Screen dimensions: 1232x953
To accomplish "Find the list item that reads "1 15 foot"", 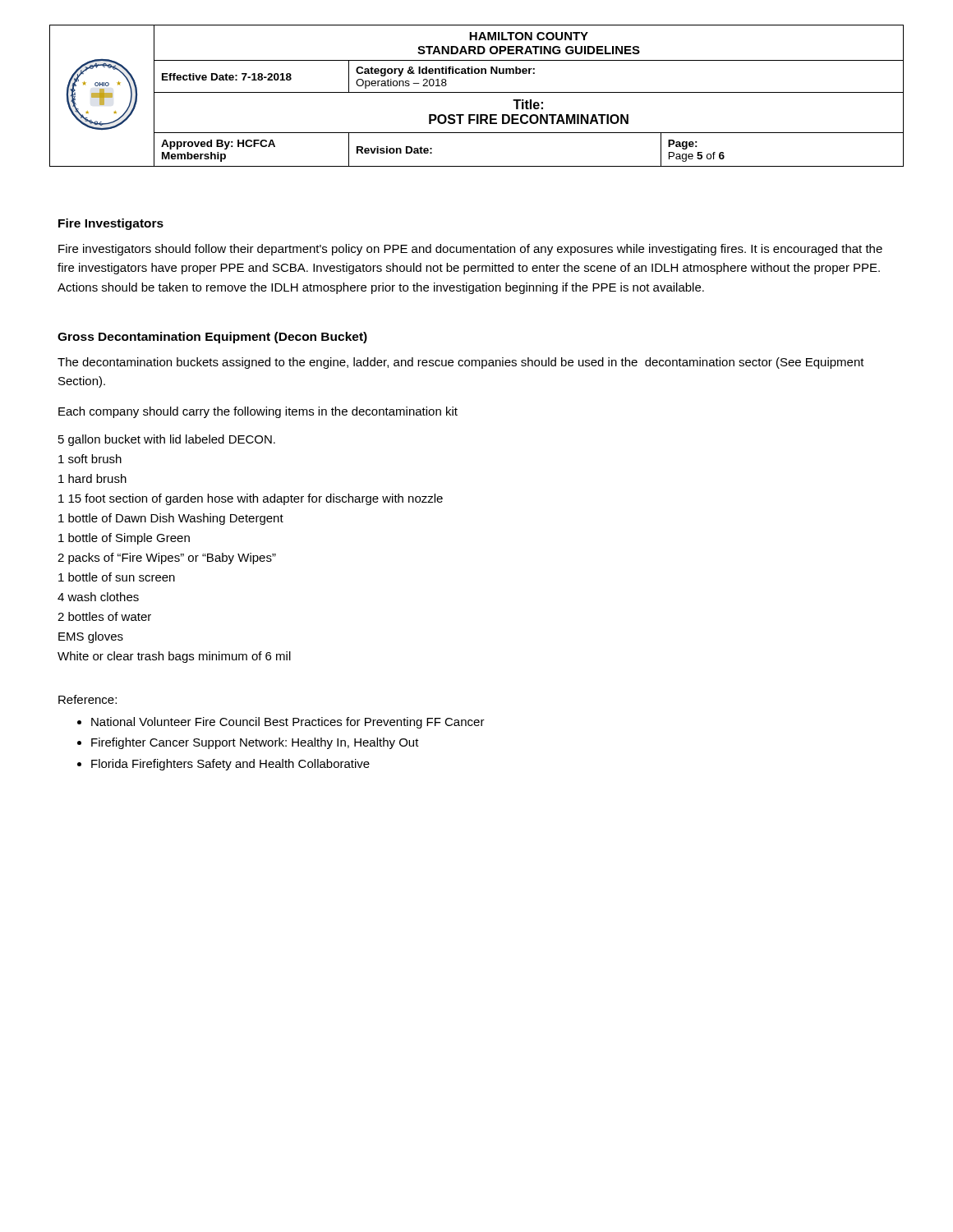I will [x=250, y=498].
